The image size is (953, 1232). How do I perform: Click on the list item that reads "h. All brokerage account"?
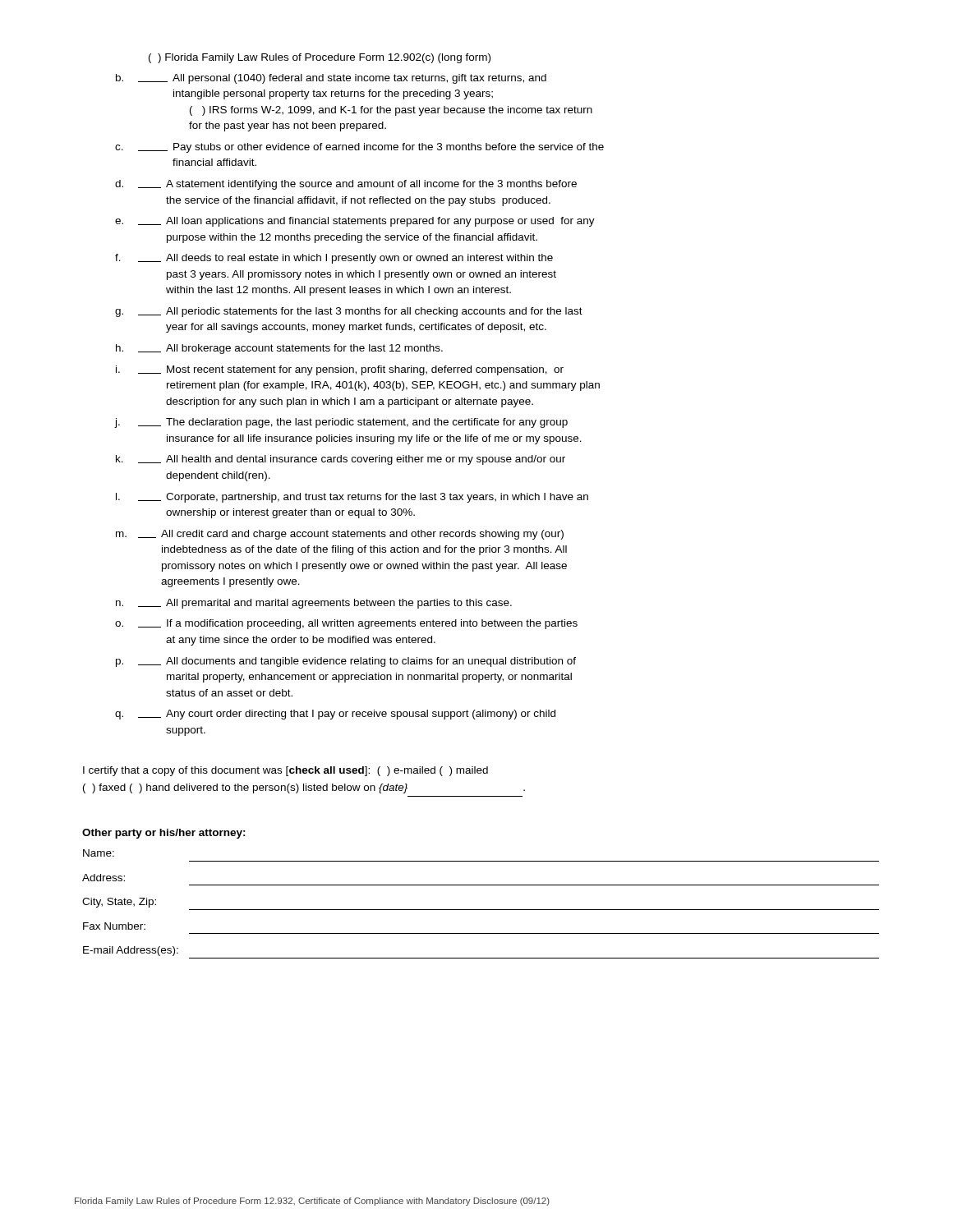click(279, 349)
